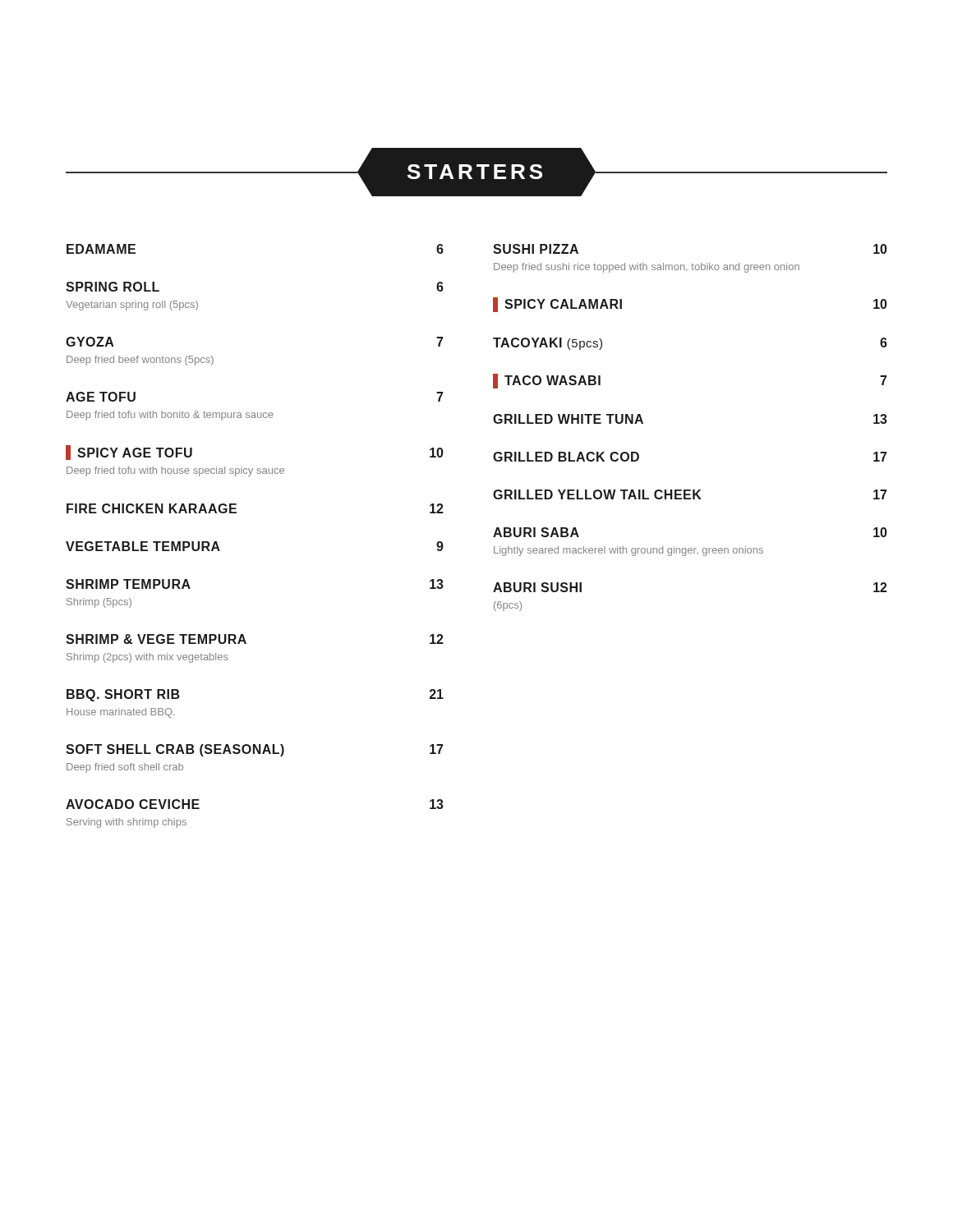
Task: Click on the block starting "SPICY CALAMARI 10"
Action: coord(552,304)
